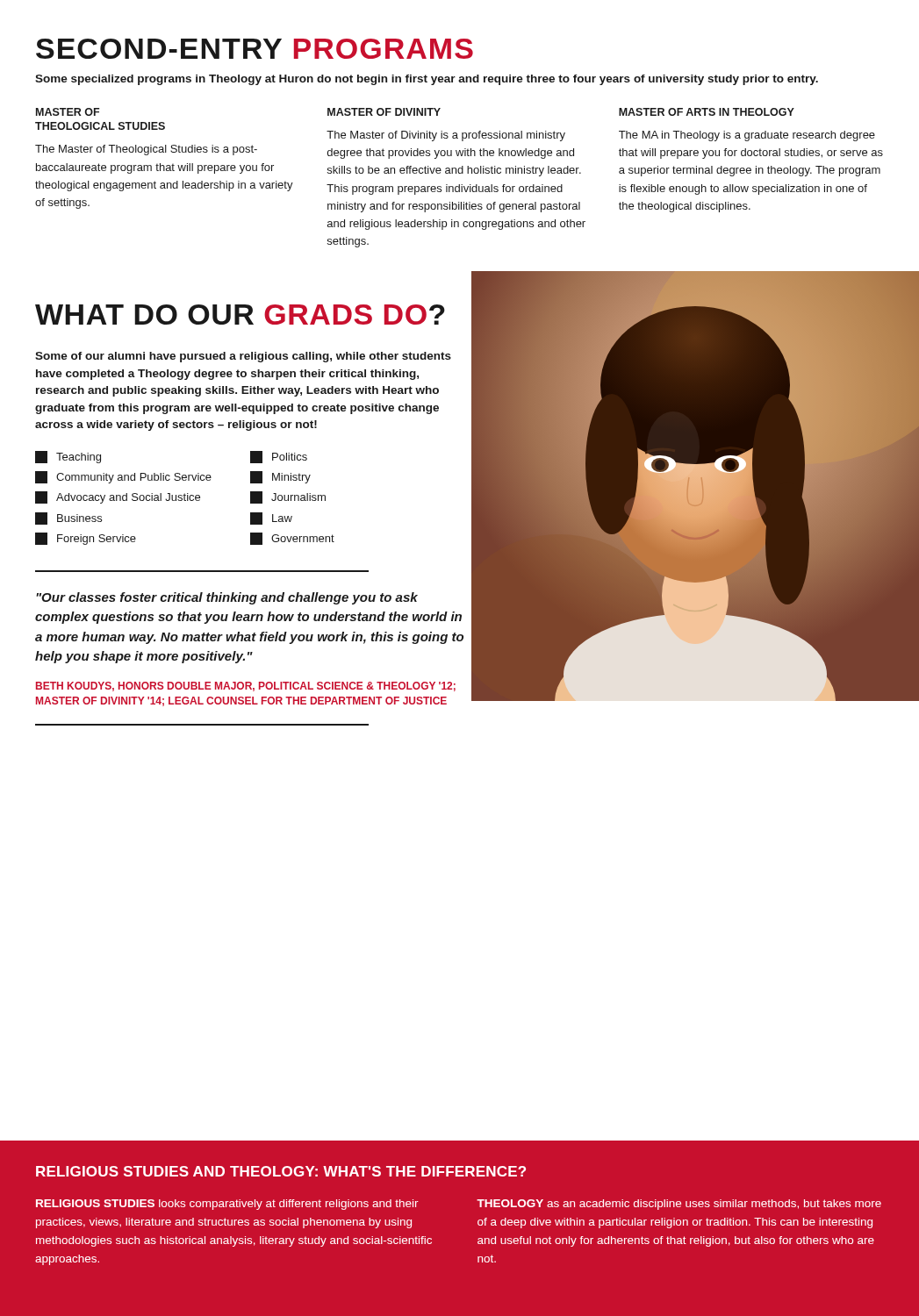Image resolution: width=919 pixels, height=1316 pixels.
Task: Select the text block starting "RELIGIOUS STUDIES looks comparatively"
Action: coord(239,1232)
